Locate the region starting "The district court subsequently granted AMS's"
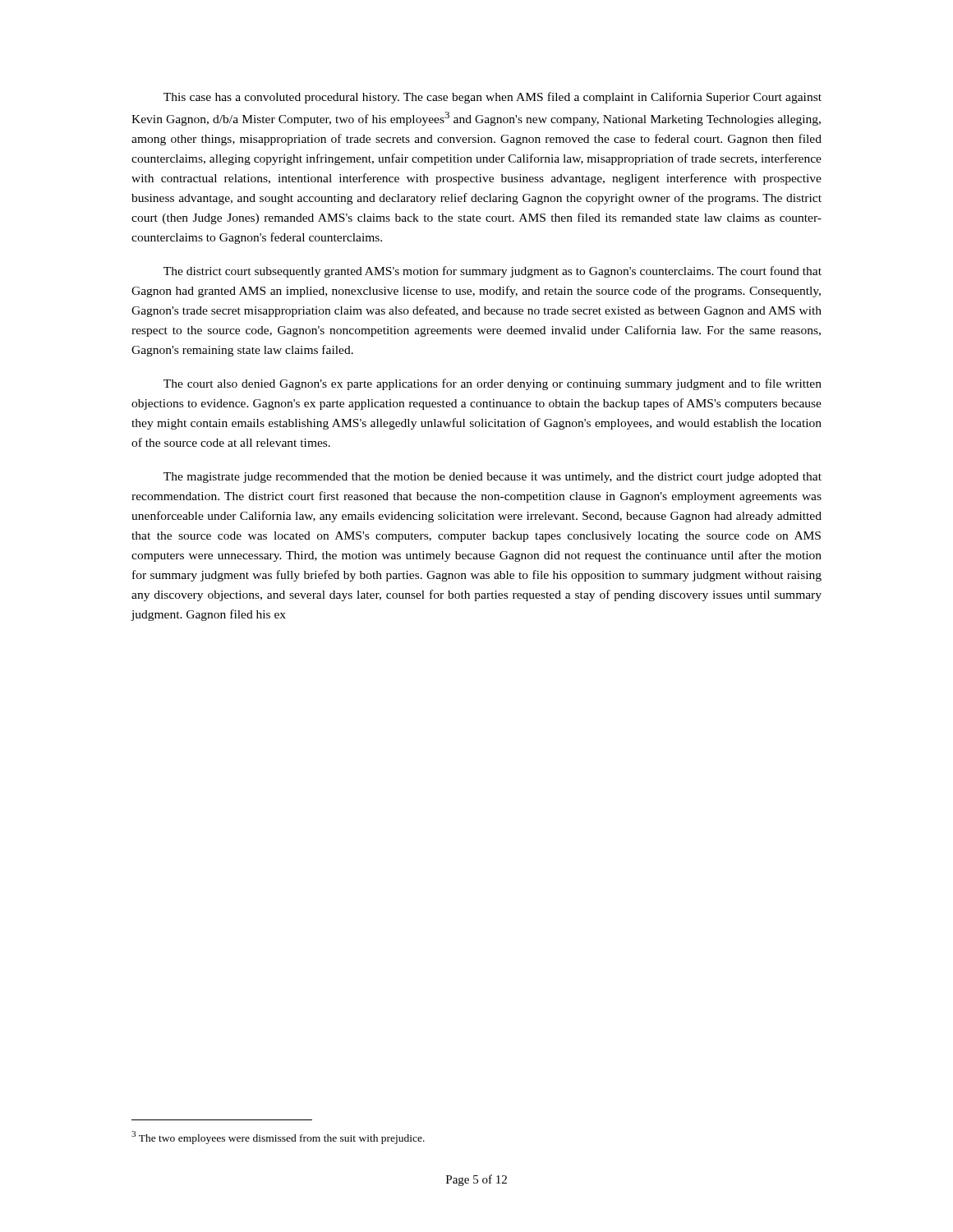Screen dimensions: 1232x953 [476, 310]
